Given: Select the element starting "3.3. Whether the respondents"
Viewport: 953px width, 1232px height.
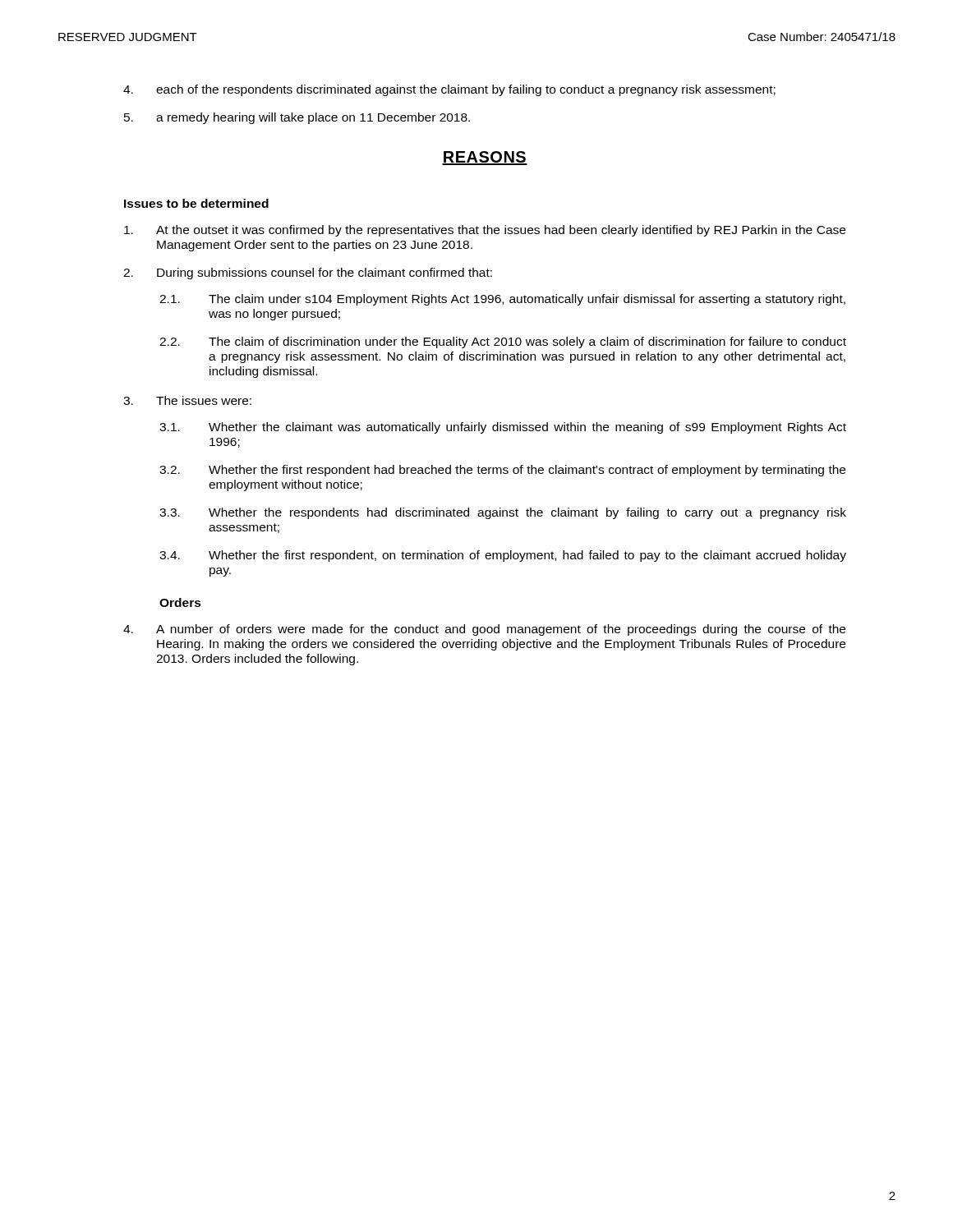Looking at the screenshot, I should 503,520.
